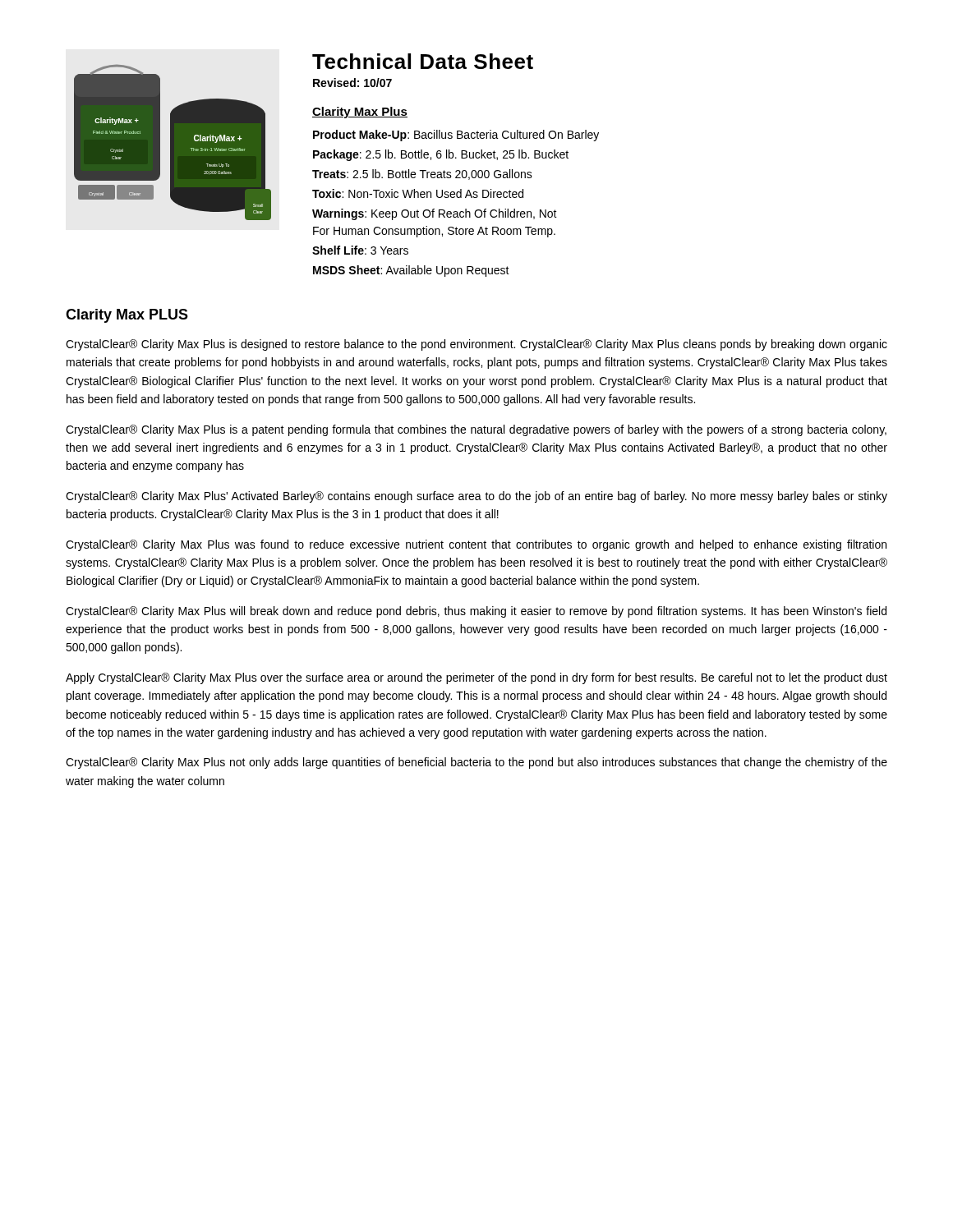953x1232 pixels.
Task: Select the element starting "Apply CrystalClear® Clarity"
Action: 476,705
